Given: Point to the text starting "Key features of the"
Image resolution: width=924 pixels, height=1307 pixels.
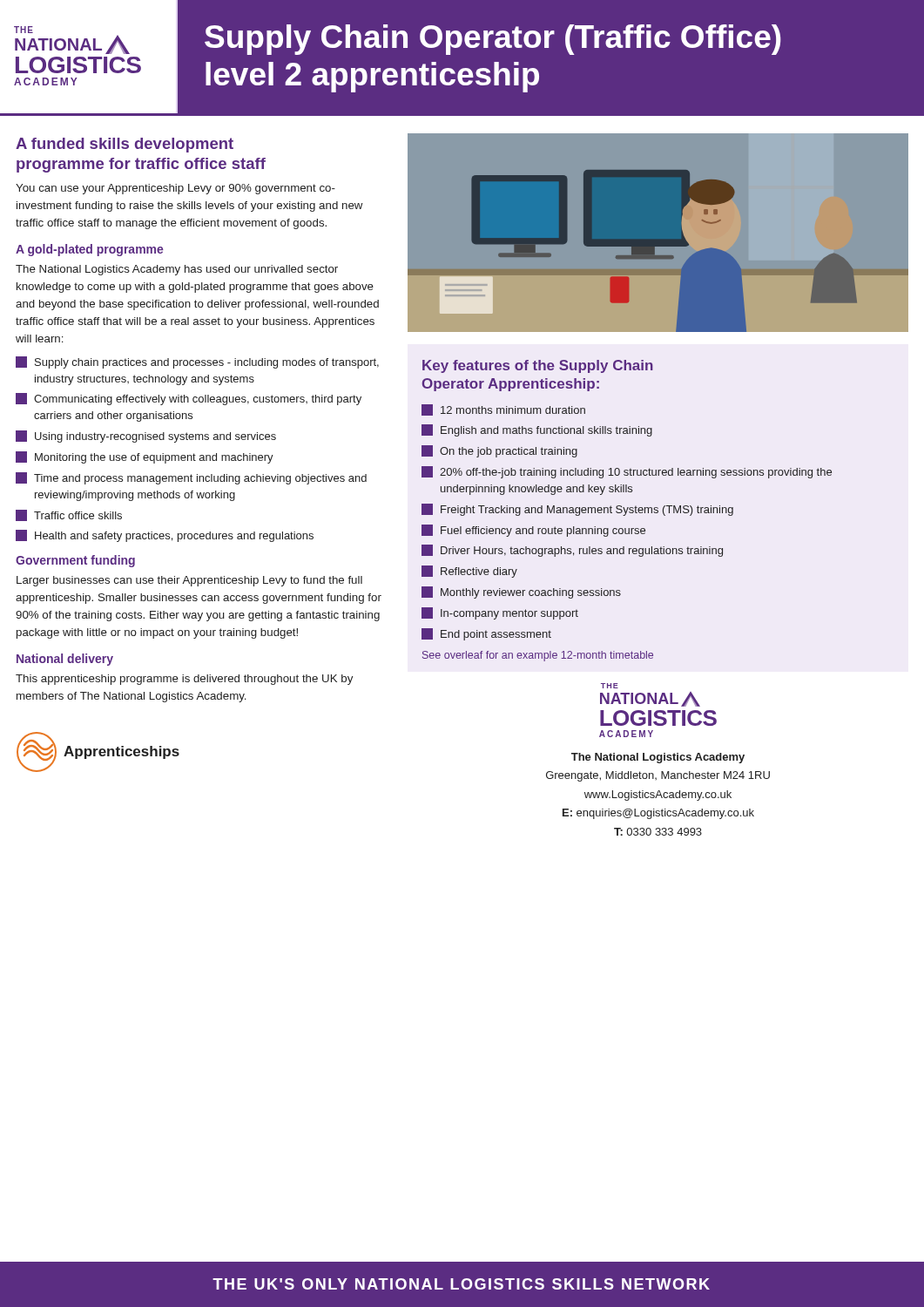Looking at the screenshot, I should pos(537,375).
